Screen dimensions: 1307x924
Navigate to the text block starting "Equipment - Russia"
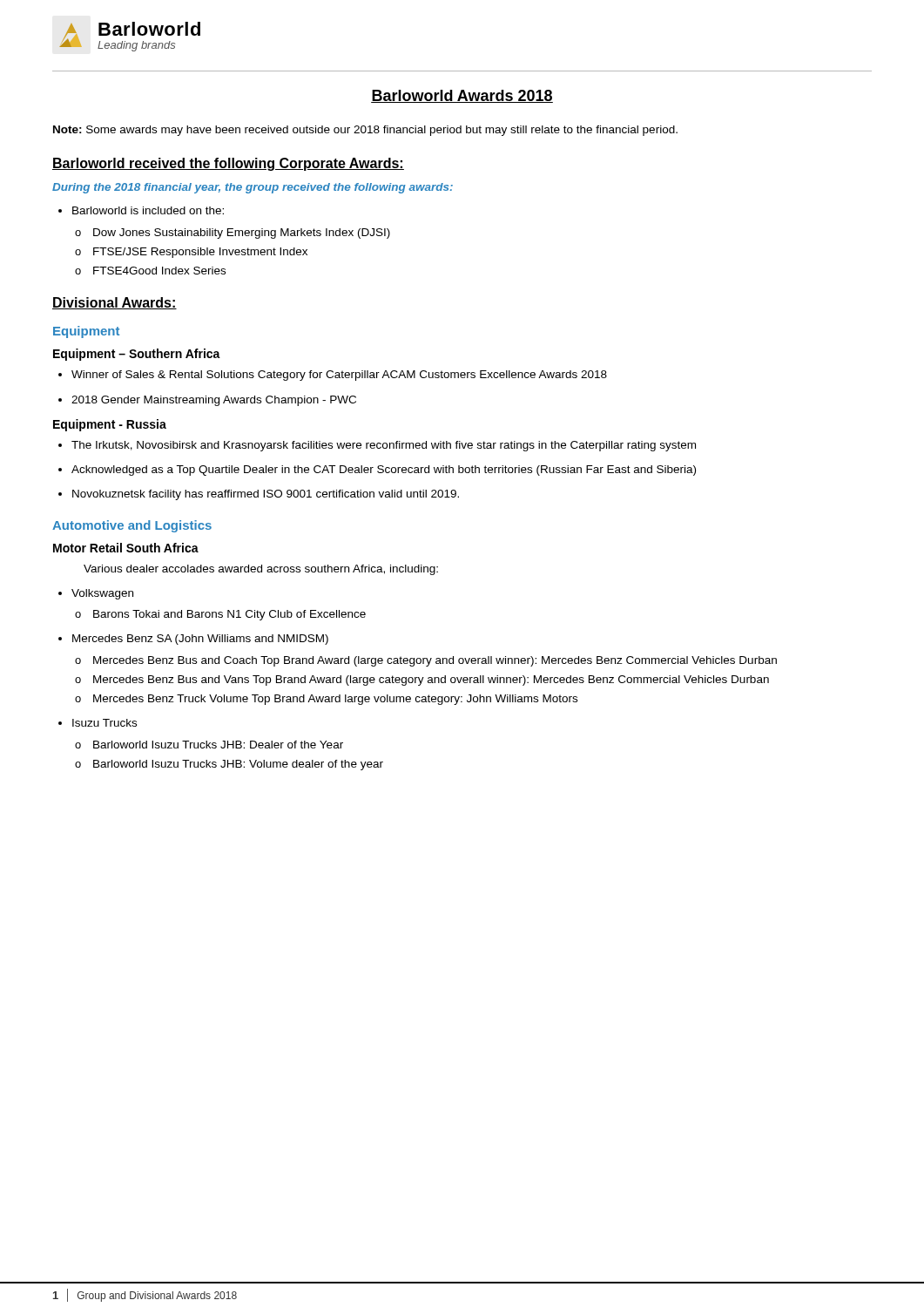[109, 424]
